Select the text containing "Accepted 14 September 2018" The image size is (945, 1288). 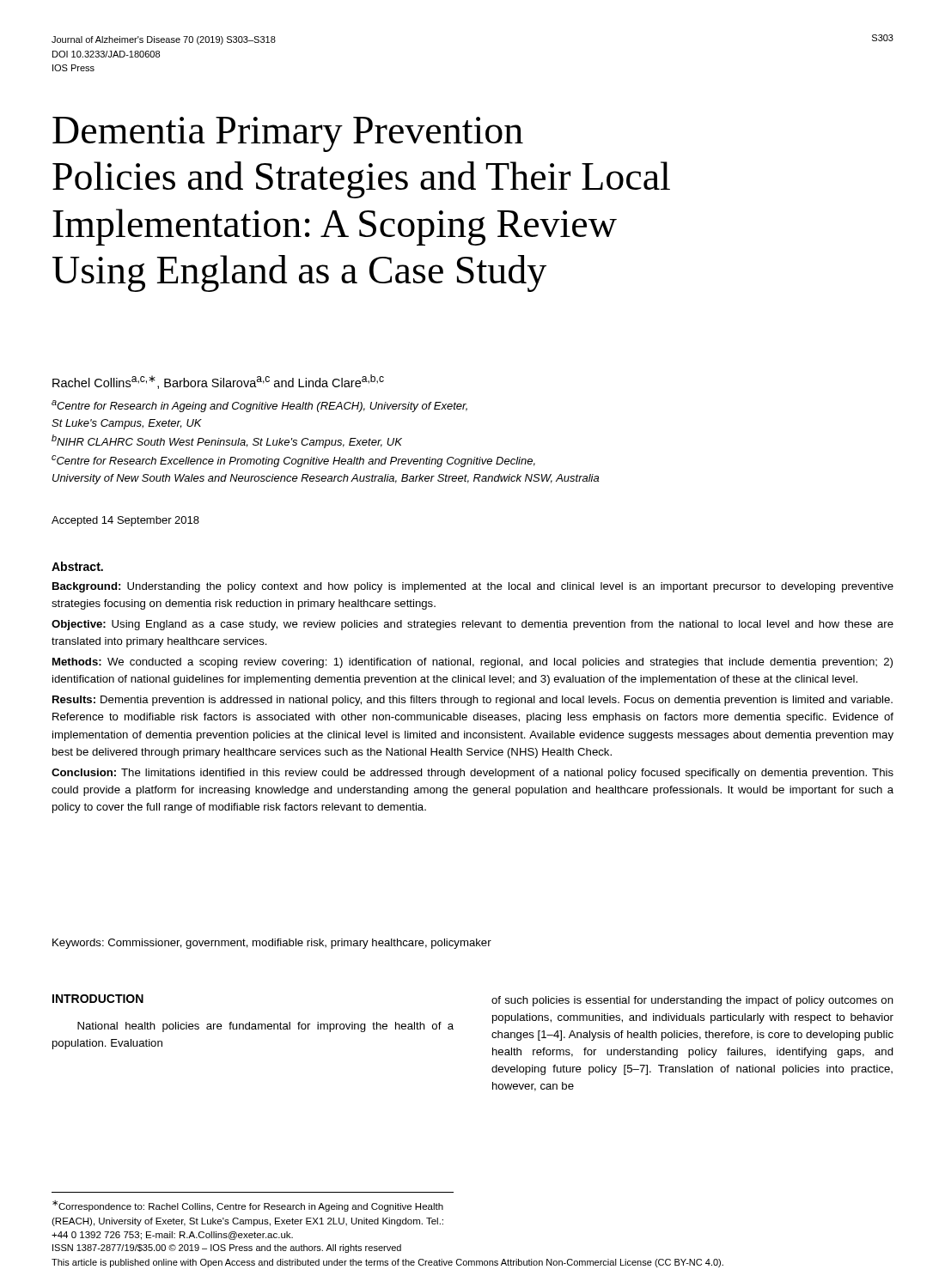click(125, 520)
